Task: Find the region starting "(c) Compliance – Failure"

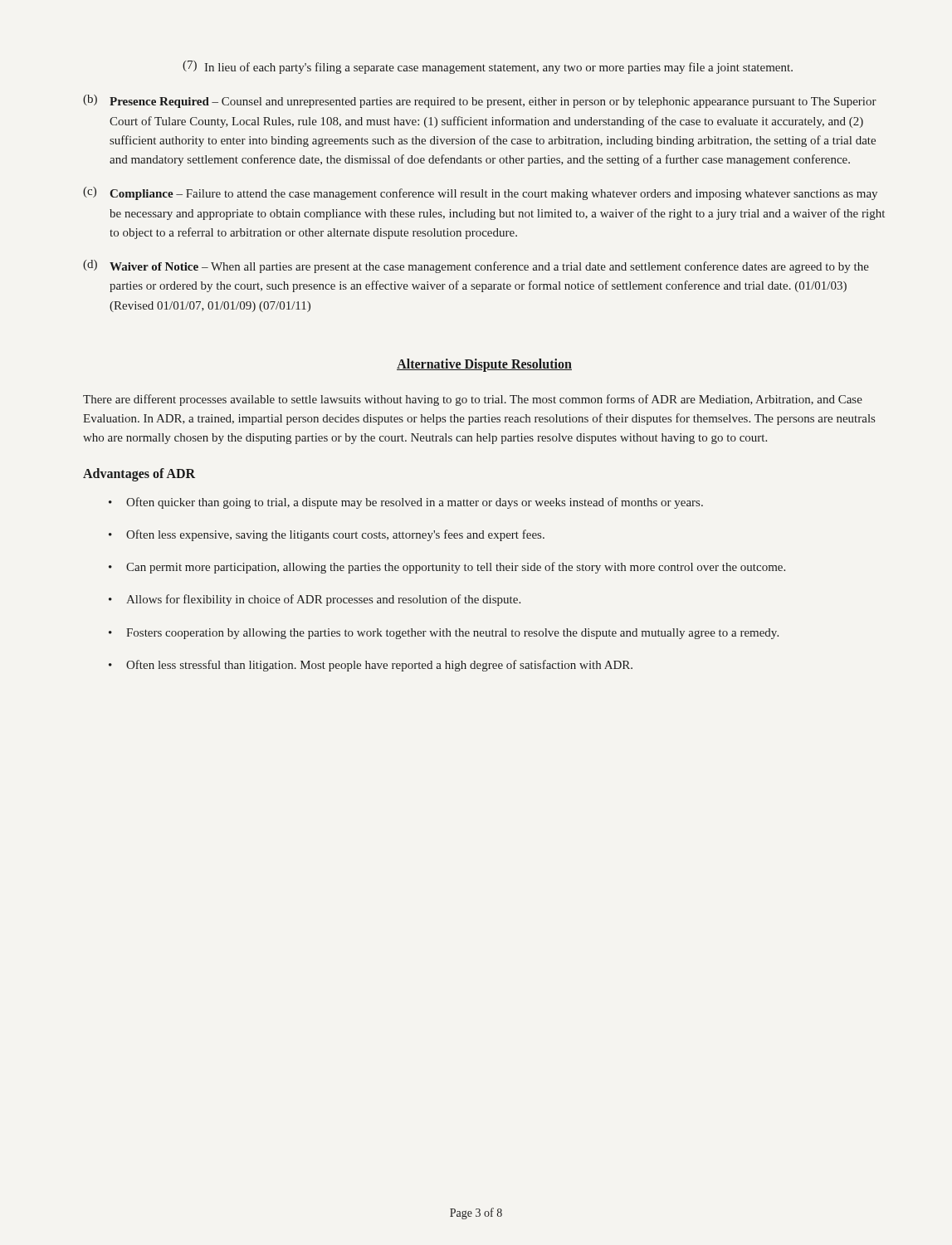Action: [484, 213]
